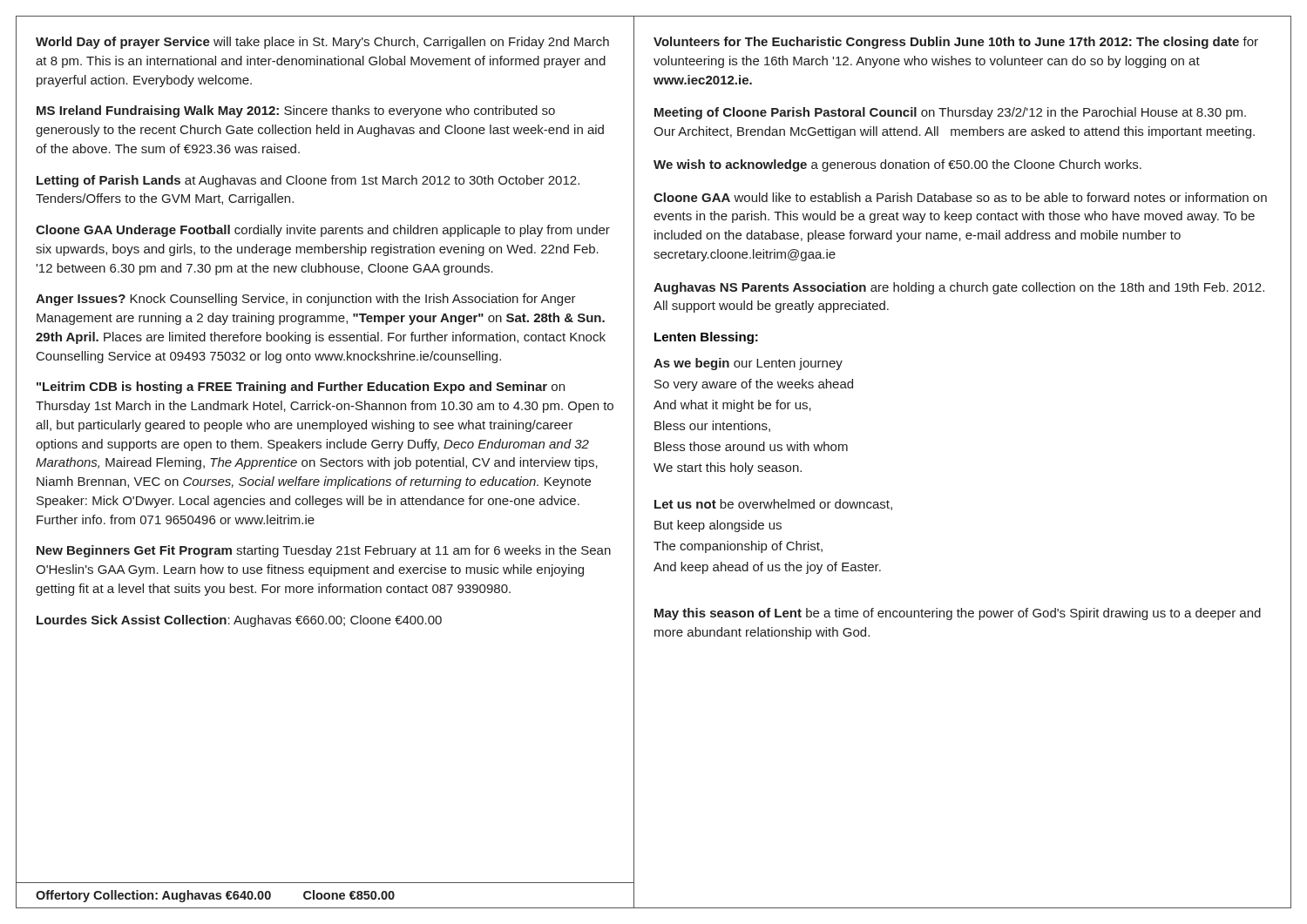
Task: Click the passage that begins "Cloone GAA would"
Action: tap(962, 226)
